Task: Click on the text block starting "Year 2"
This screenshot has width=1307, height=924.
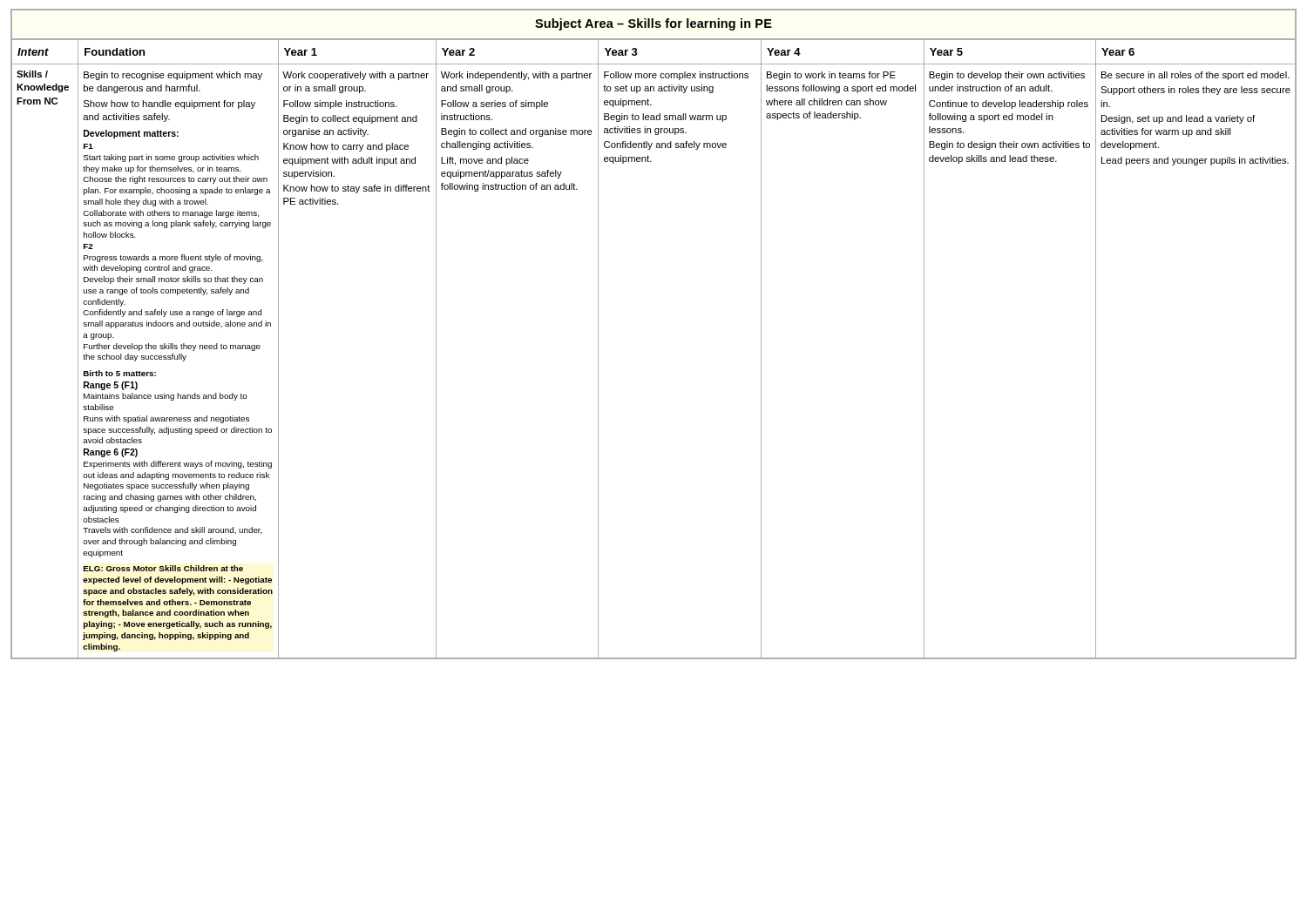Action: pos(458,51)
